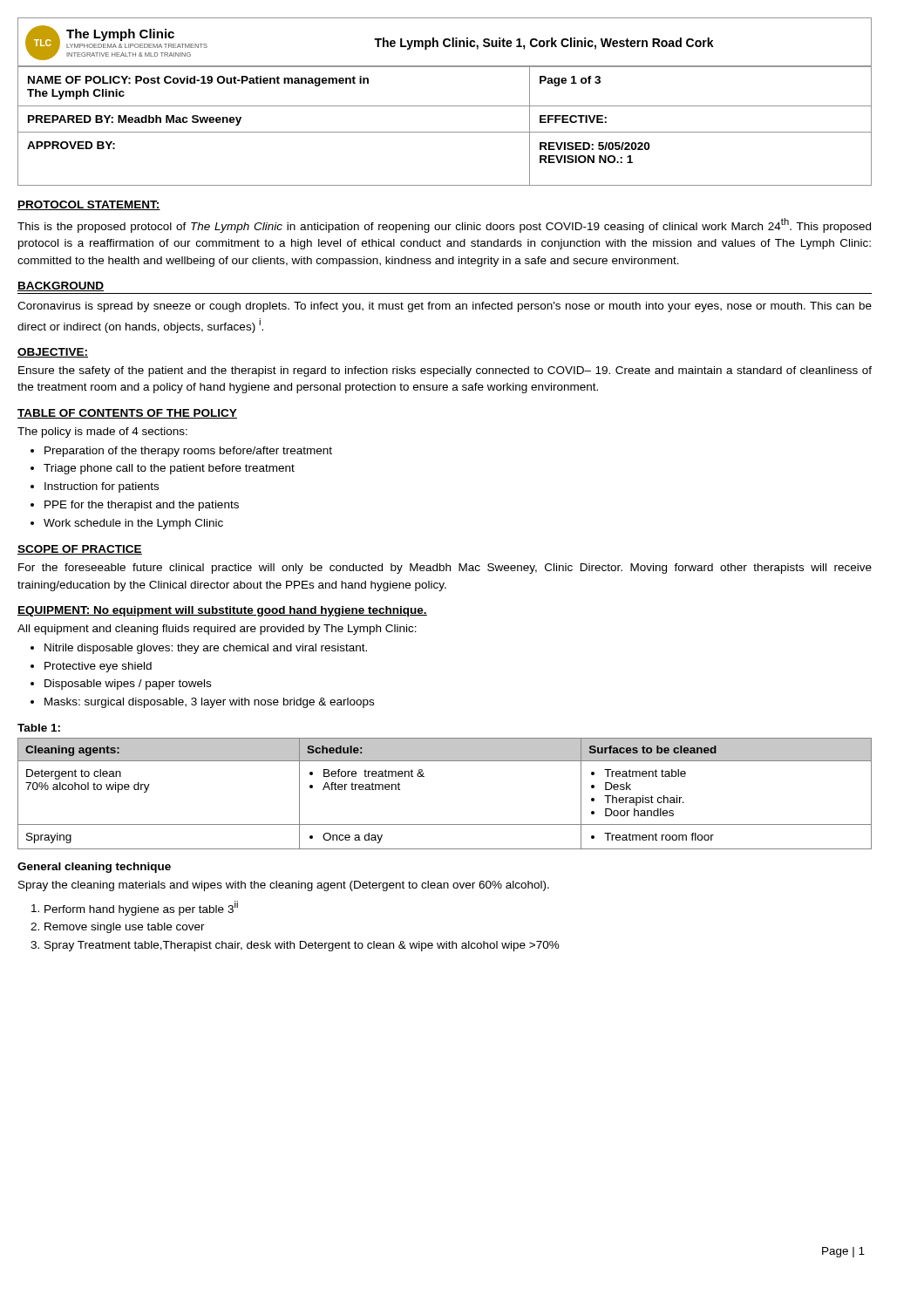The image size is (924, 1308).
Task: Locate the section header that says "General cleaning technique"
Action: click(x=94, y=867)
